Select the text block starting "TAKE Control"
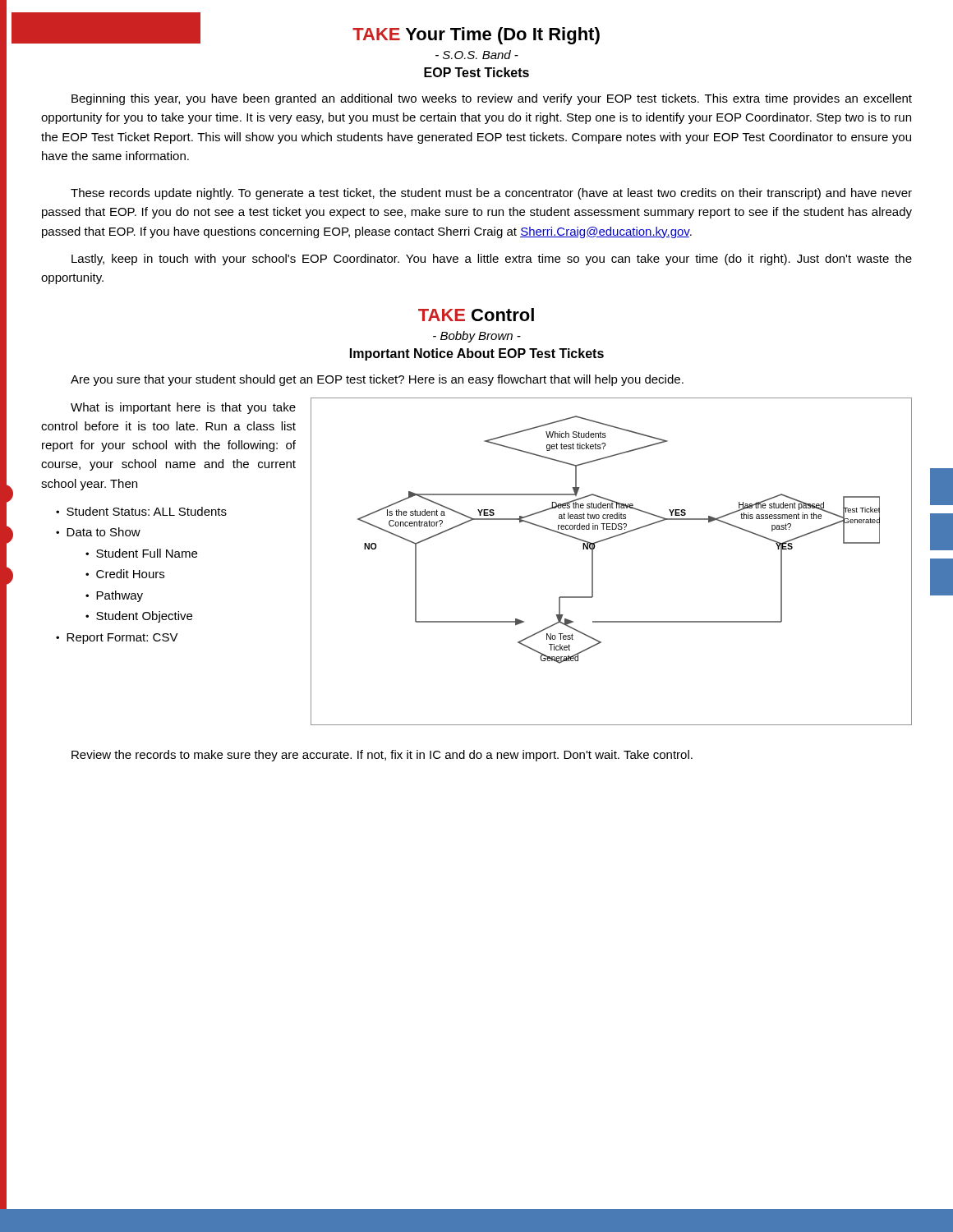Screen dimensions: 1232x953 click(x=476, y=315)
